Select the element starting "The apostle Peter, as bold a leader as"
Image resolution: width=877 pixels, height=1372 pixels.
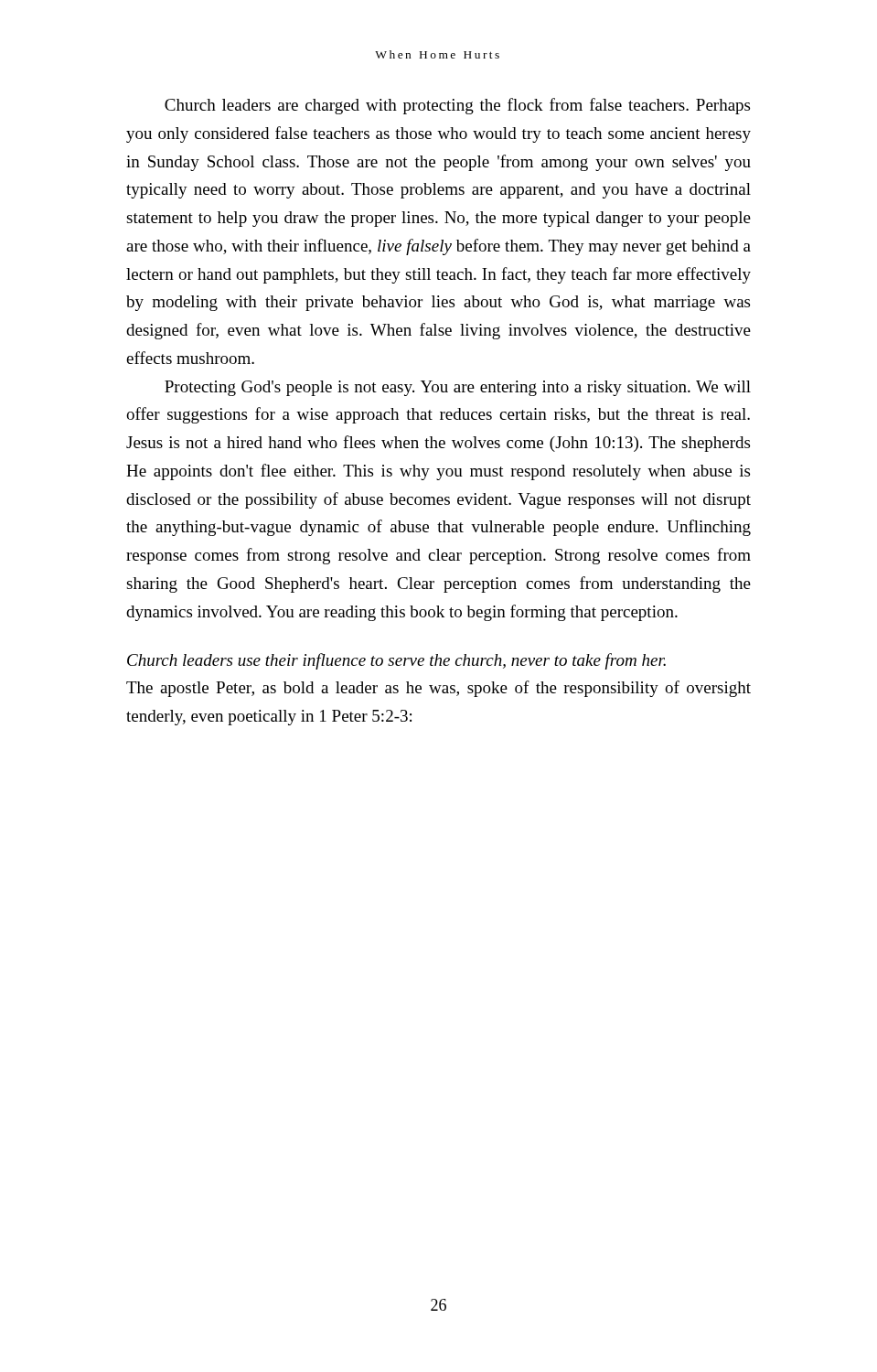438,702
